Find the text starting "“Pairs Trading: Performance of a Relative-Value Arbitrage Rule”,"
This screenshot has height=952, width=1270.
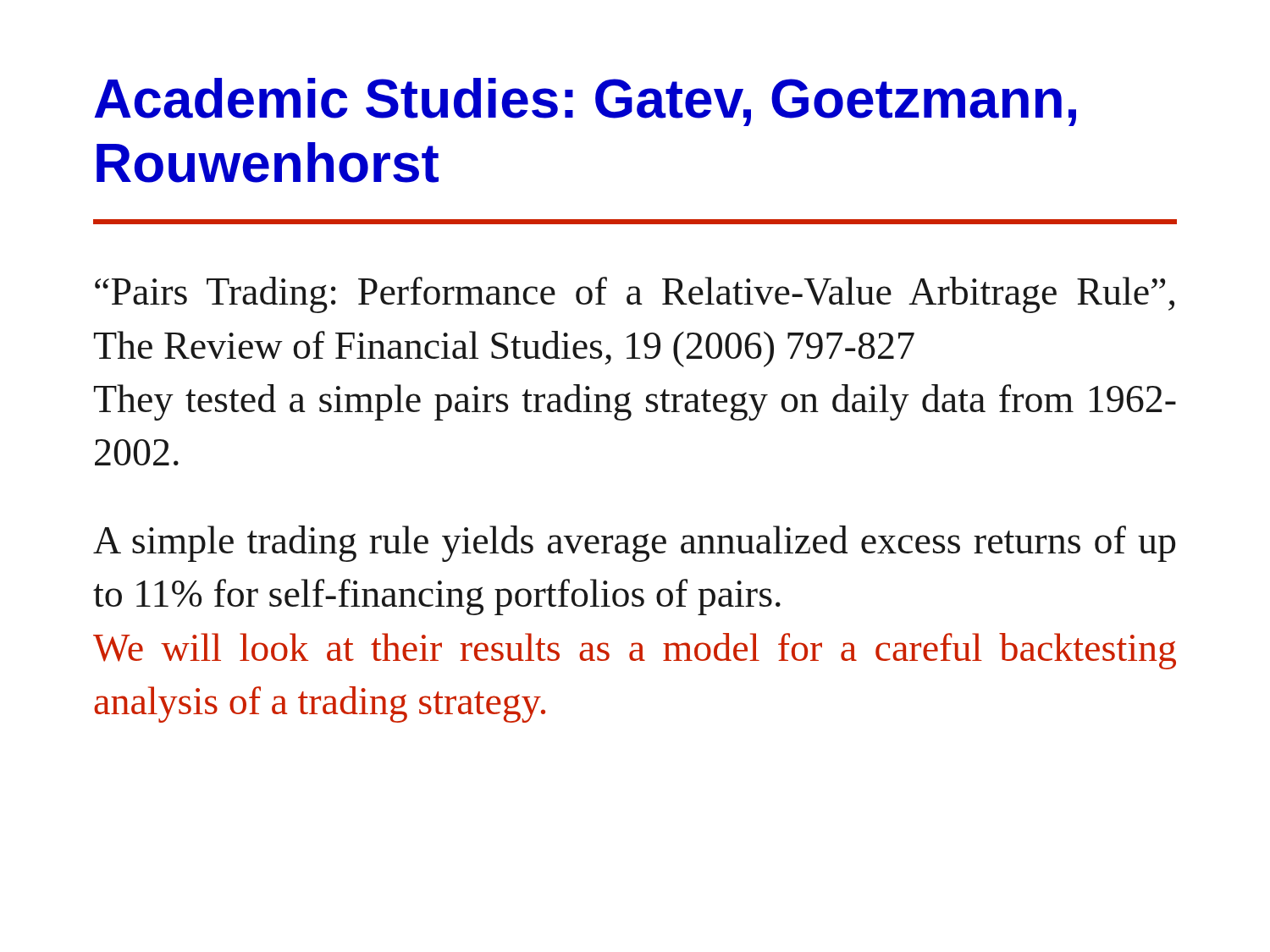click(x=635, y=372)
